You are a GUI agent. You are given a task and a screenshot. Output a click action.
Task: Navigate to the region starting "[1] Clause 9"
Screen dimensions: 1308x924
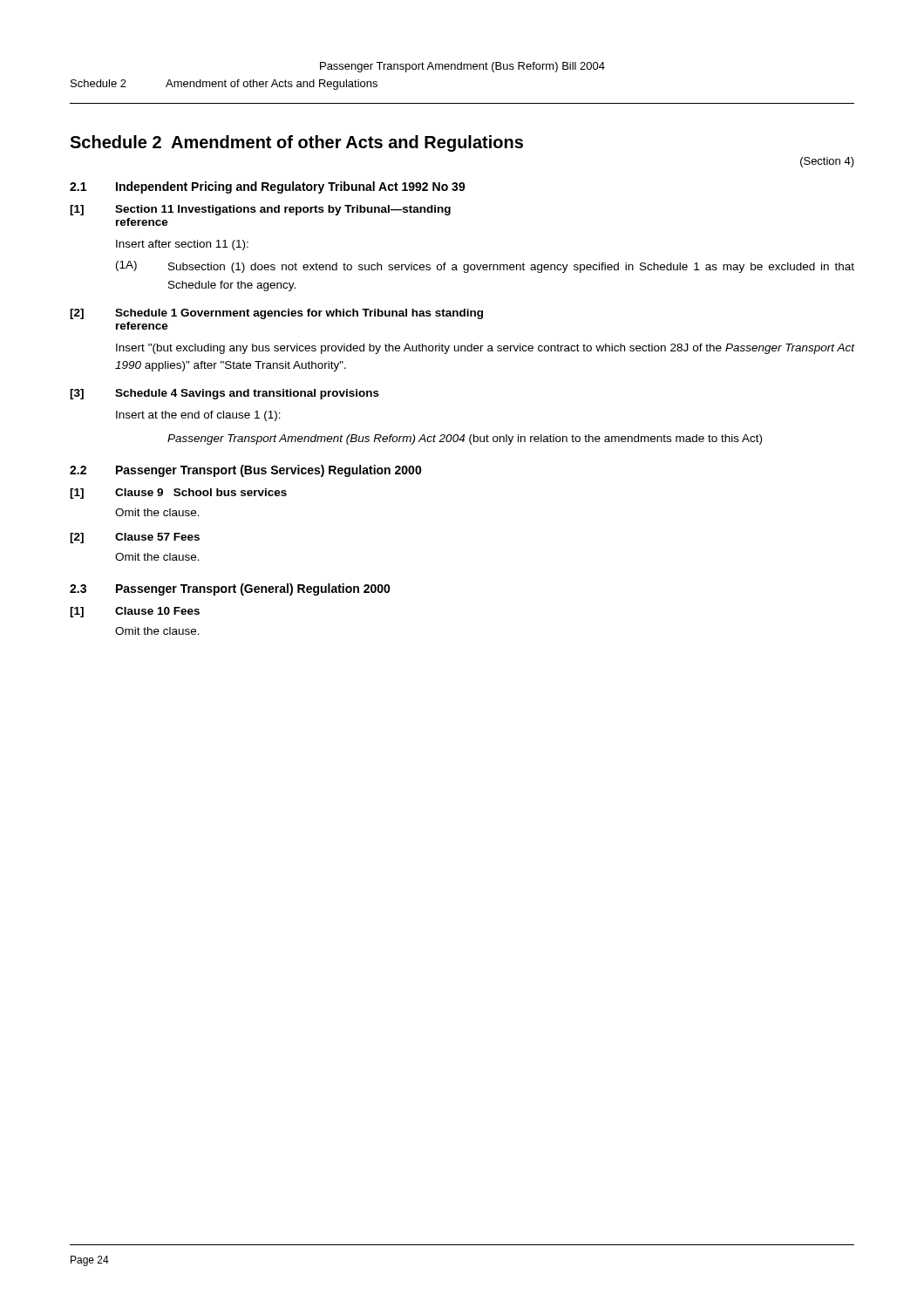tap(178, 492)
